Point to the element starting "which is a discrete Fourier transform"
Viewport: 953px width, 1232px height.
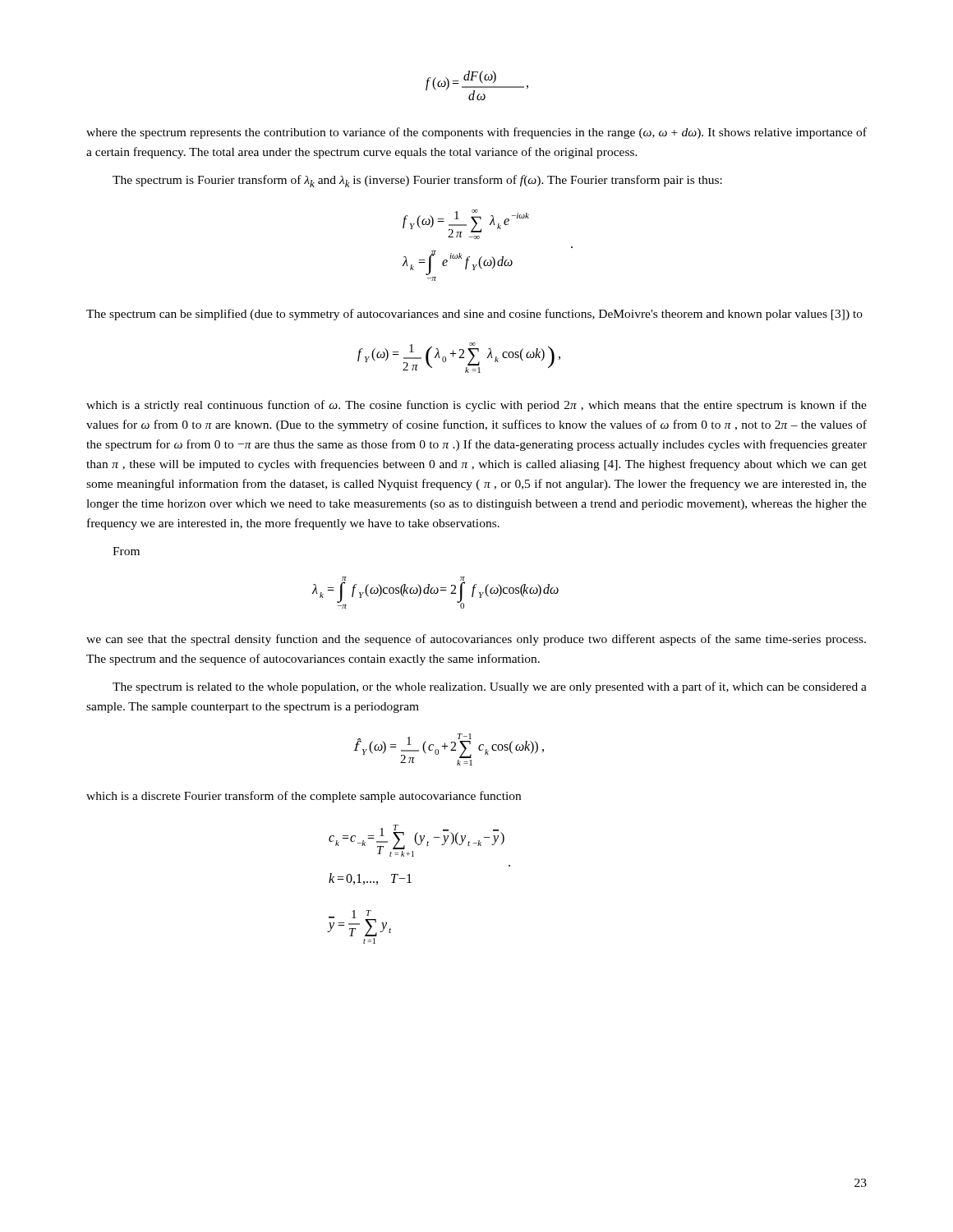point(304,796)
